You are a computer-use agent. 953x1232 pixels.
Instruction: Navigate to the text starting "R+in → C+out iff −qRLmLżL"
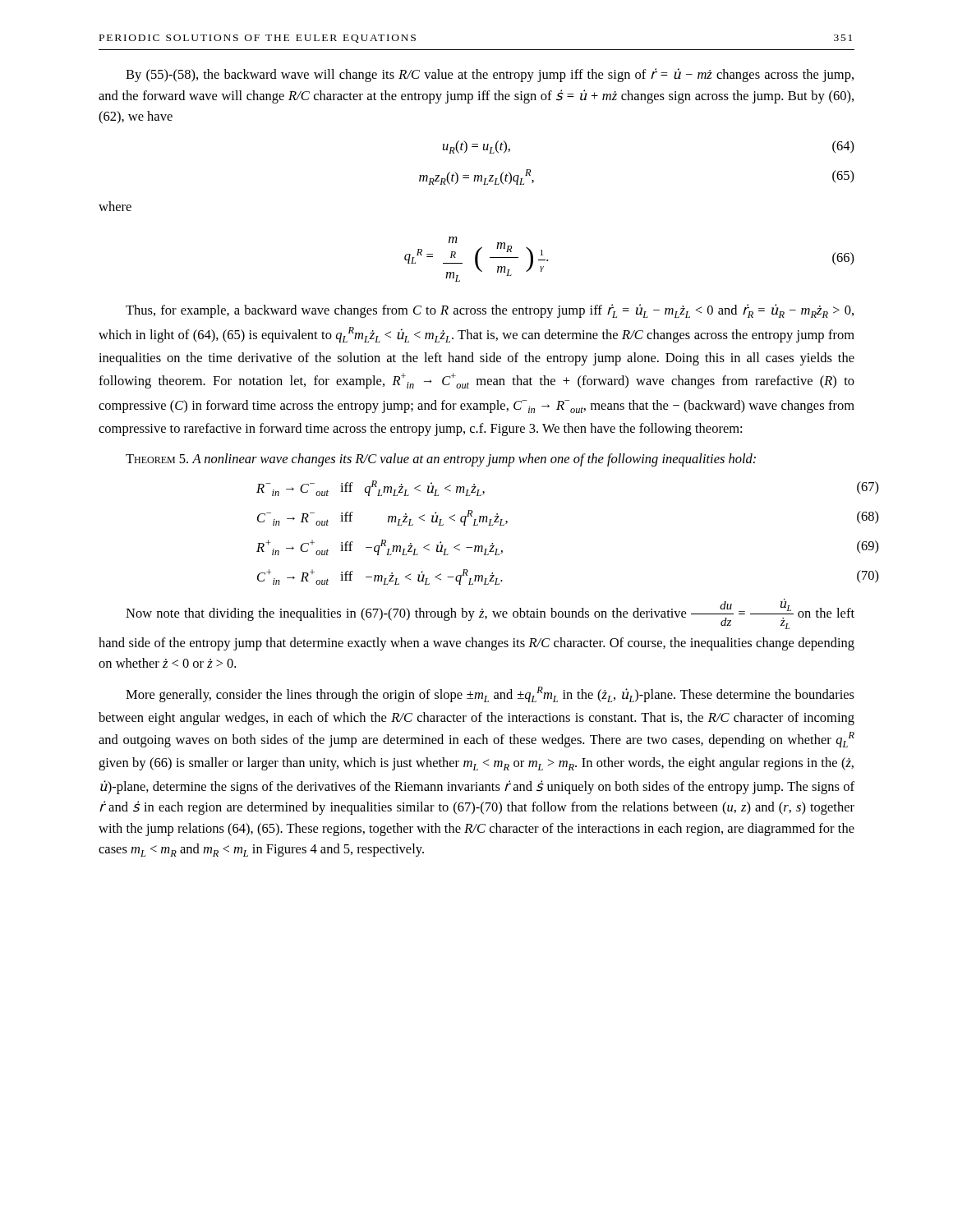(509, 548)
